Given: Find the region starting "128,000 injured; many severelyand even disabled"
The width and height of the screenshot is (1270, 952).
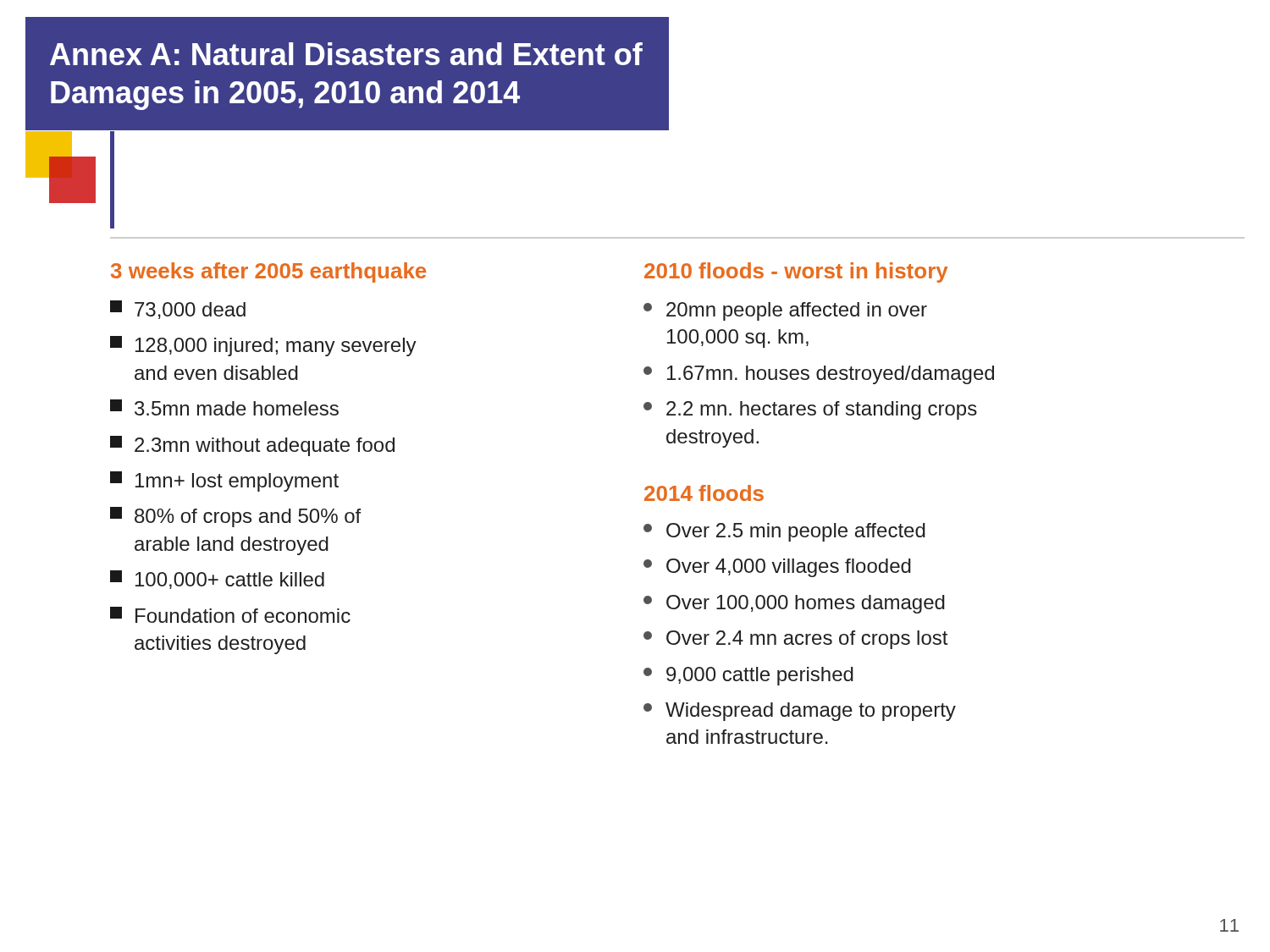Looking at the screenshot, I should [360, 359].
